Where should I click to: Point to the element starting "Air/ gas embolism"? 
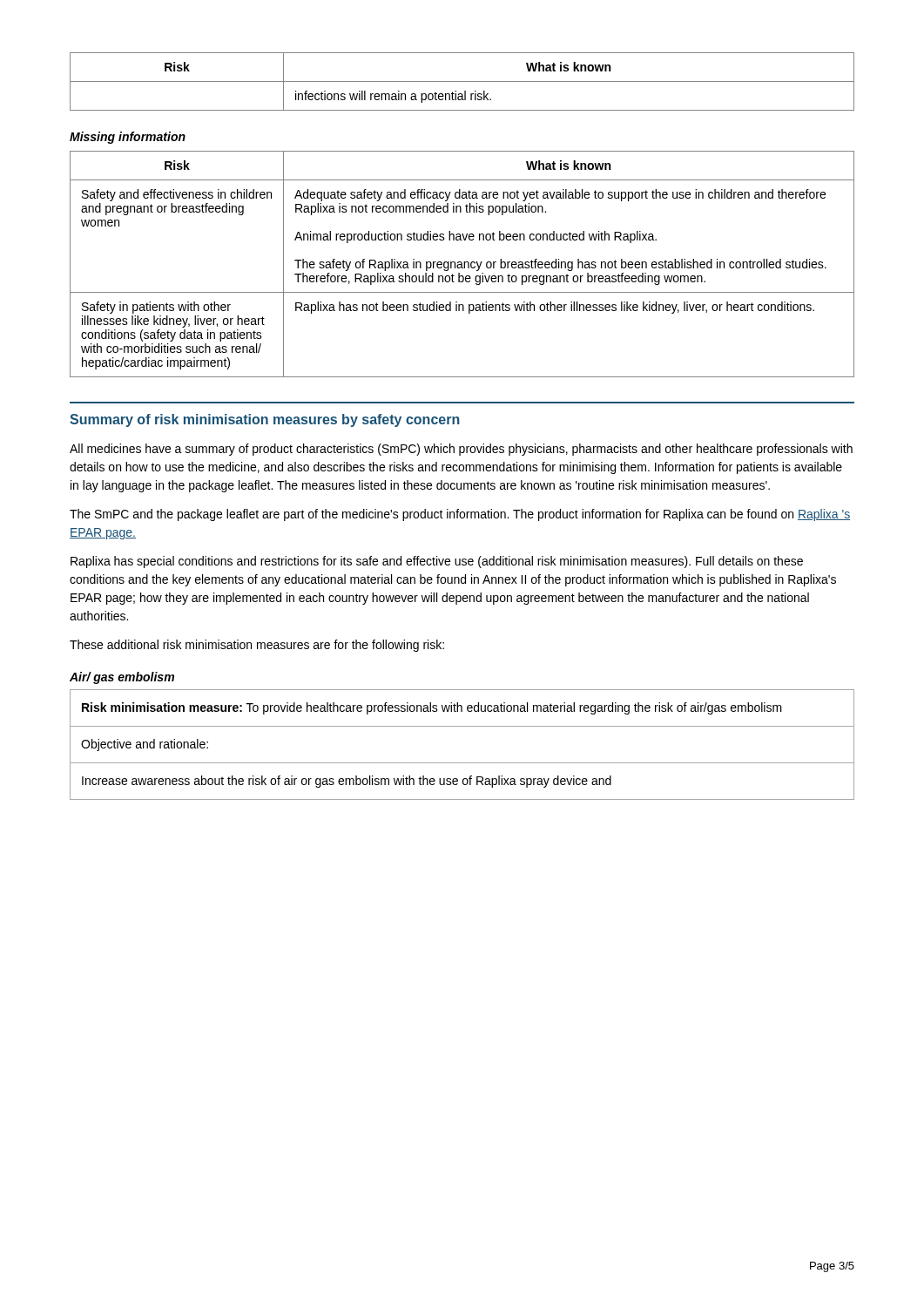coord(122,677)
